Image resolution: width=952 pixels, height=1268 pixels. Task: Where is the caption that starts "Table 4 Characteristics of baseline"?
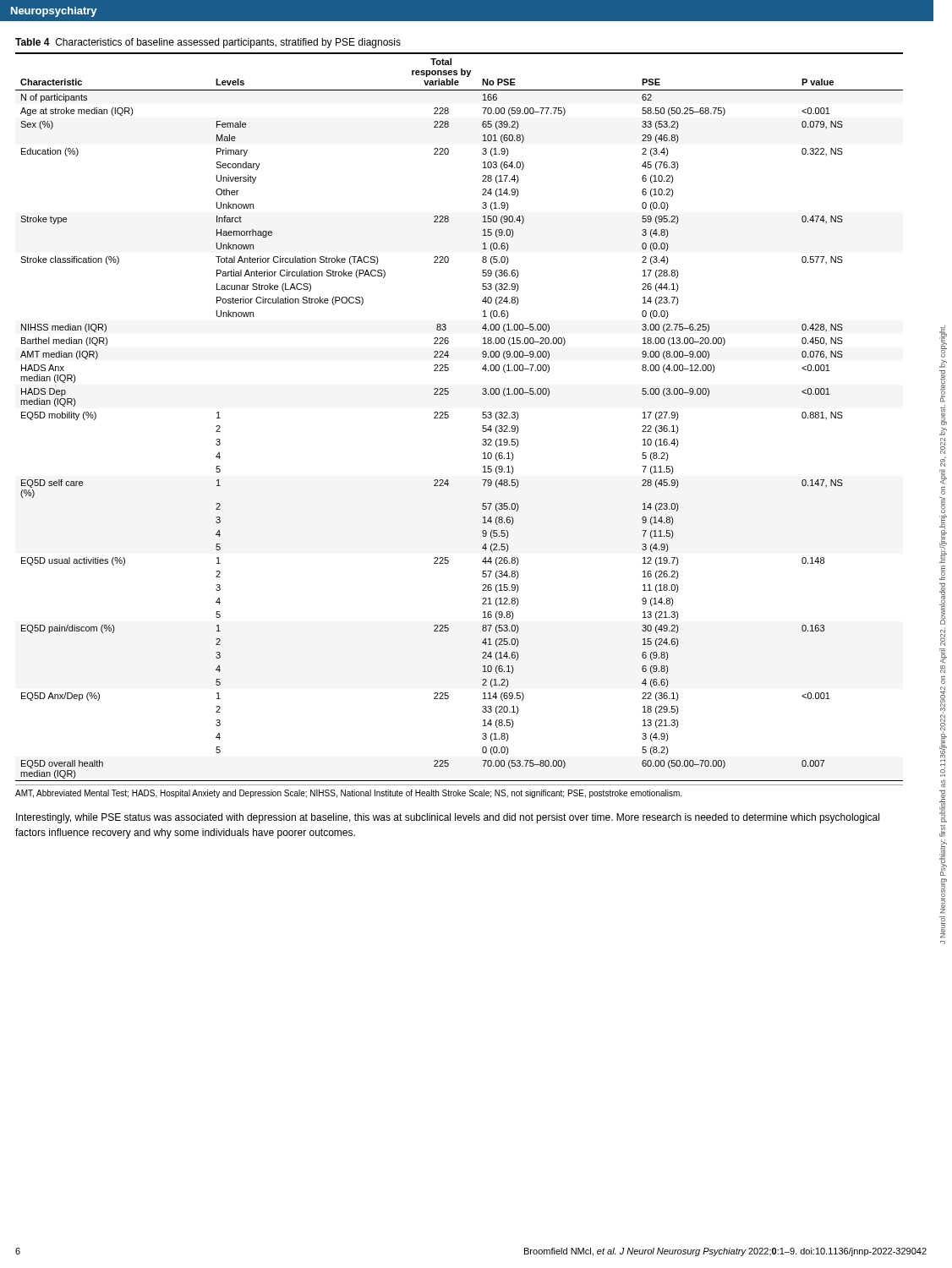[208, 42]
